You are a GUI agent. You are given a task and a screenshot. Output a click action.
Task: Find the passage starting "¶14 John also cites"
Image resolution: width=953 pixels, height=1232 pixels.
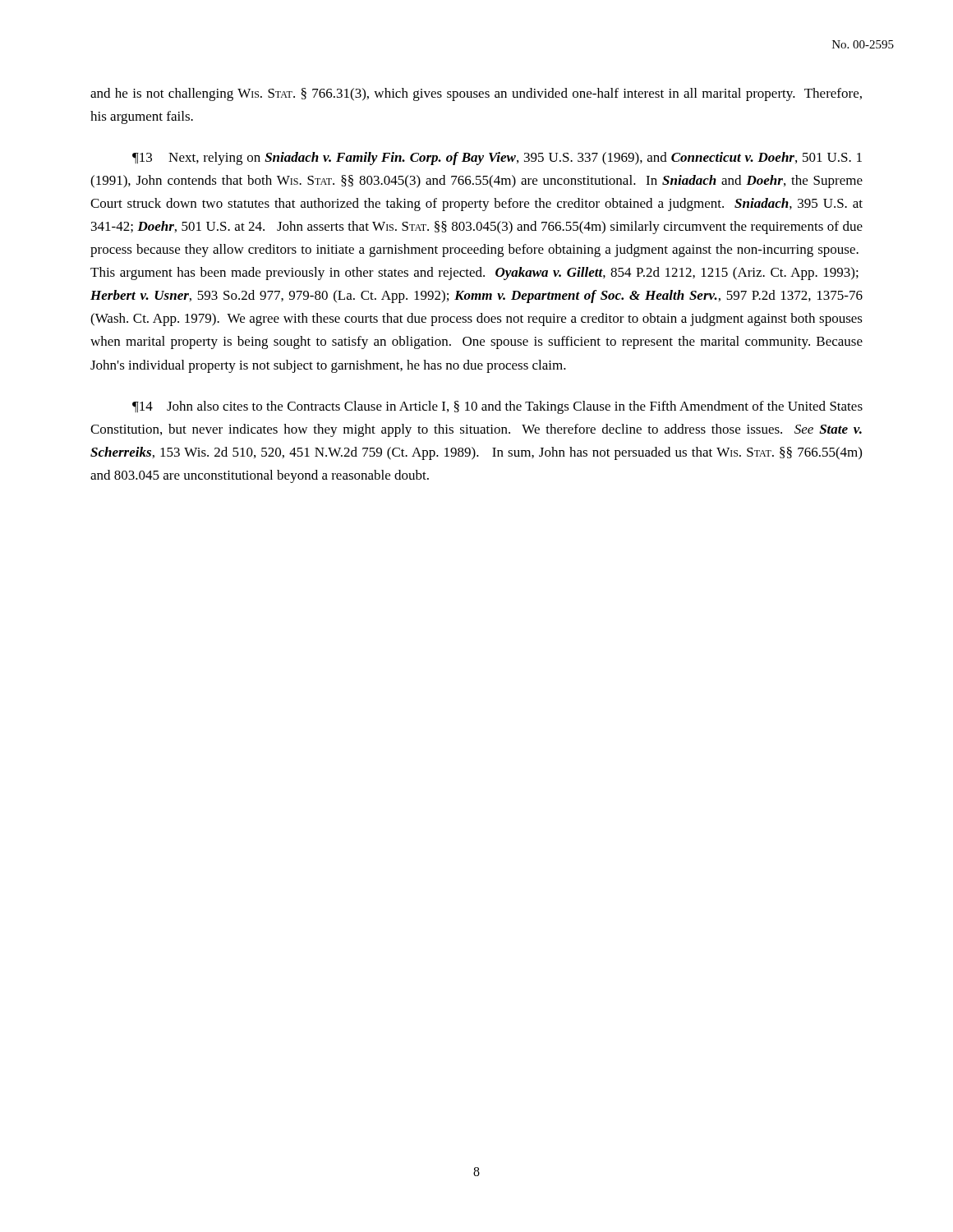(476, 440)
